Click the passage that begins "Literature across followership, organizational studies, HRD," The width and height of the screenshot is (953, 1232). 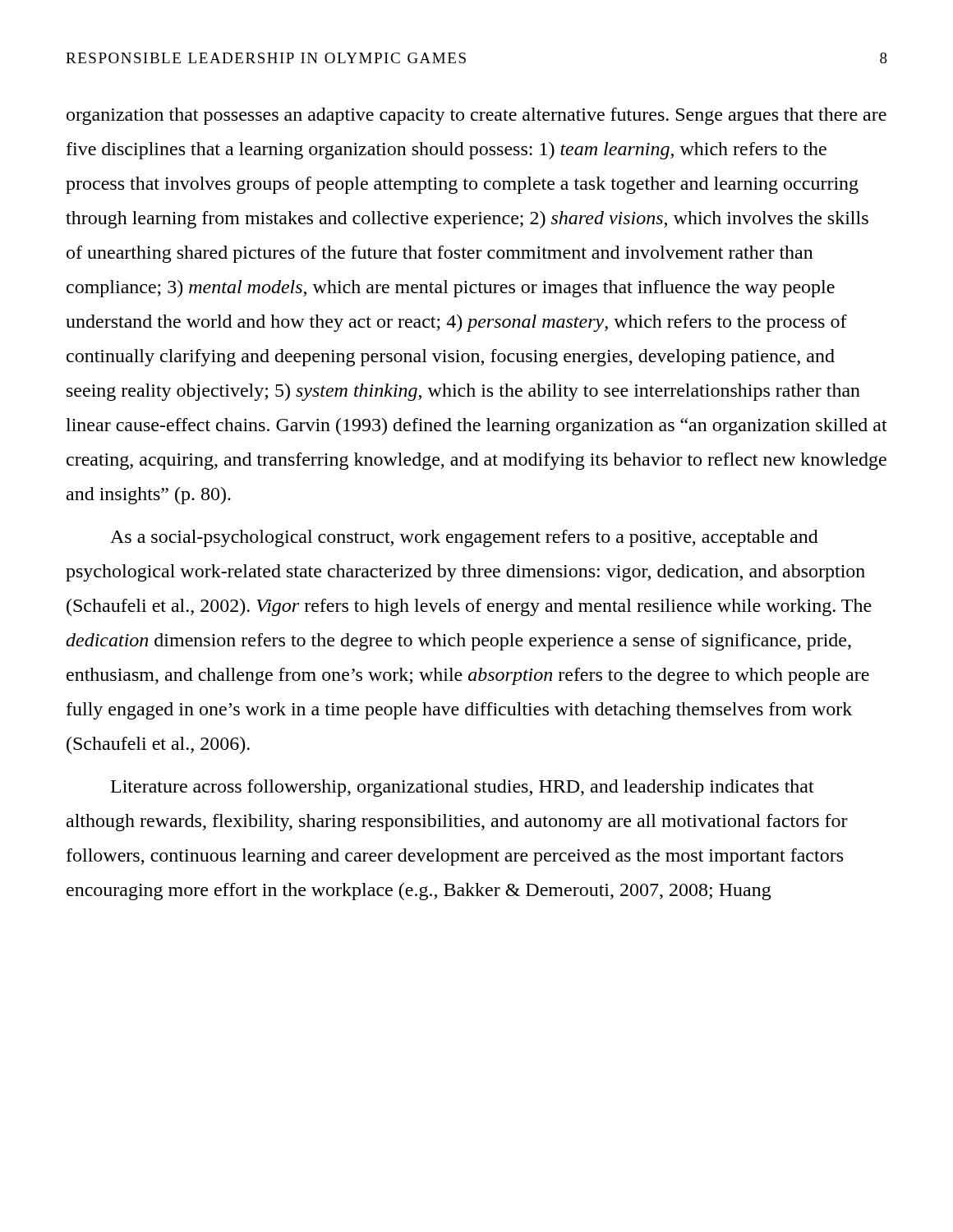457,838
